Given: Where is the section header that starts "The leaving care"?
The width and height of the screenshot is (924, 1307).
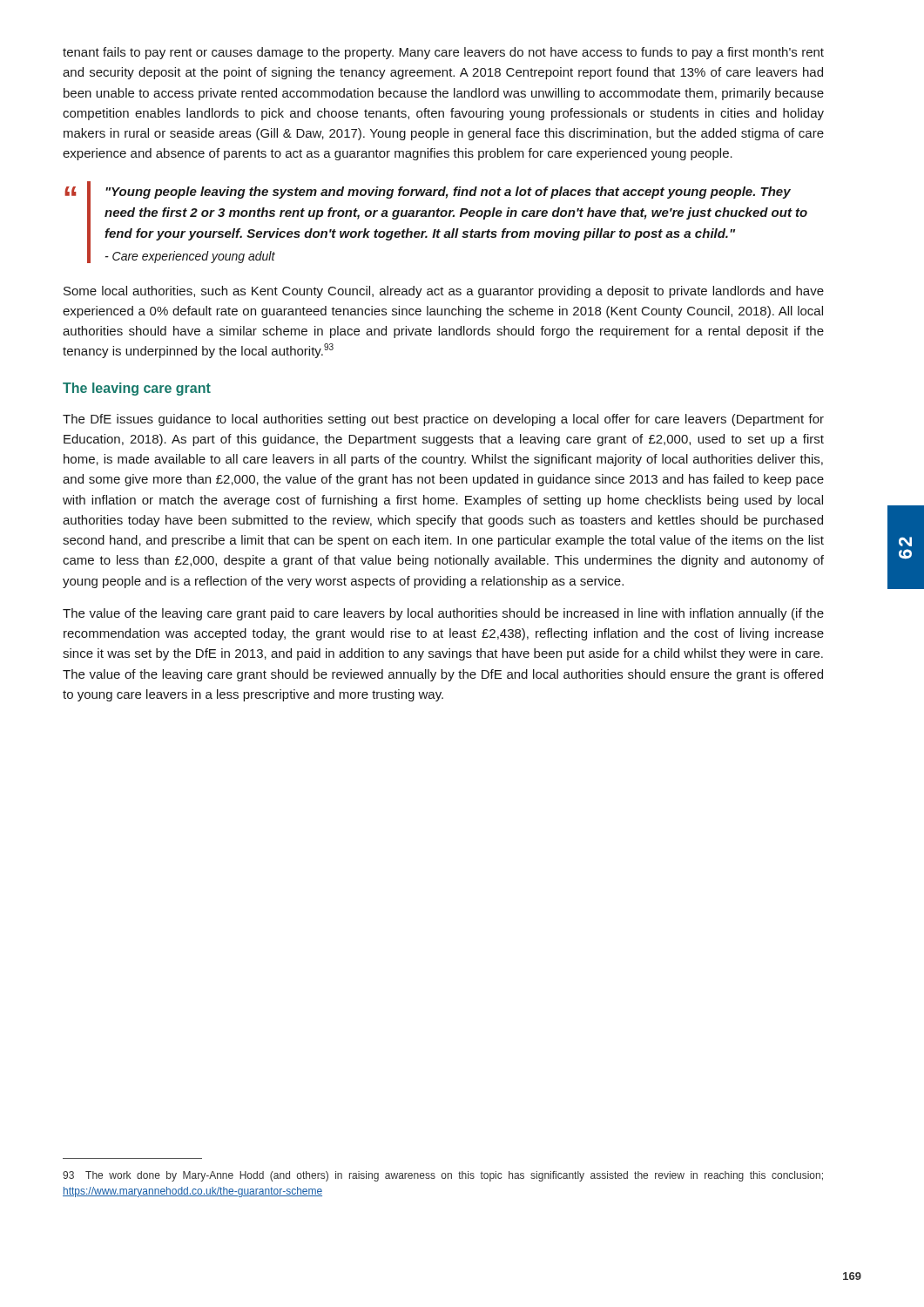Looking at the screenshot, I should click(x=137, y=389).
